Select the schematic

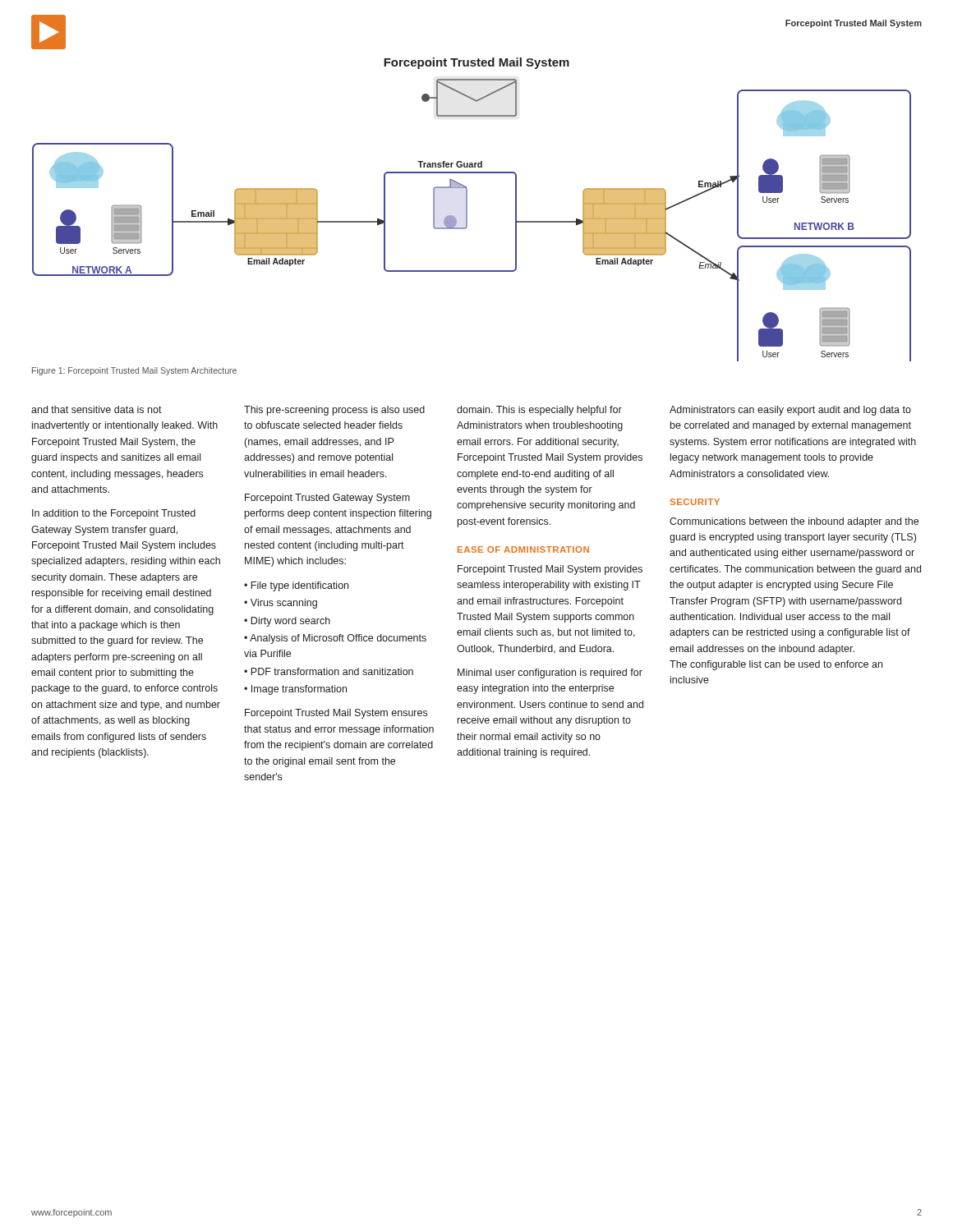[476, 203]
